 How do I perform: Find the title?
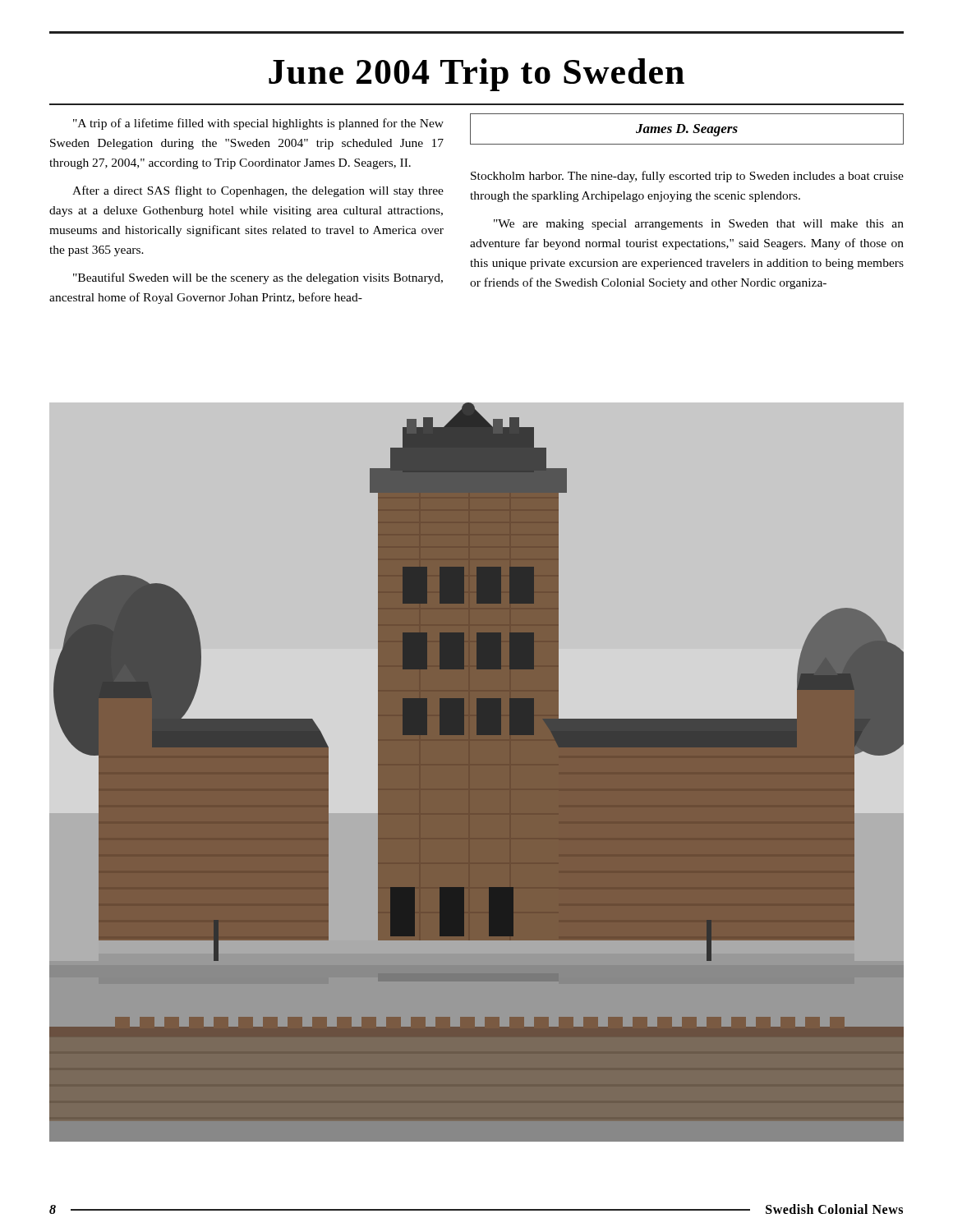tap(476, 71)
